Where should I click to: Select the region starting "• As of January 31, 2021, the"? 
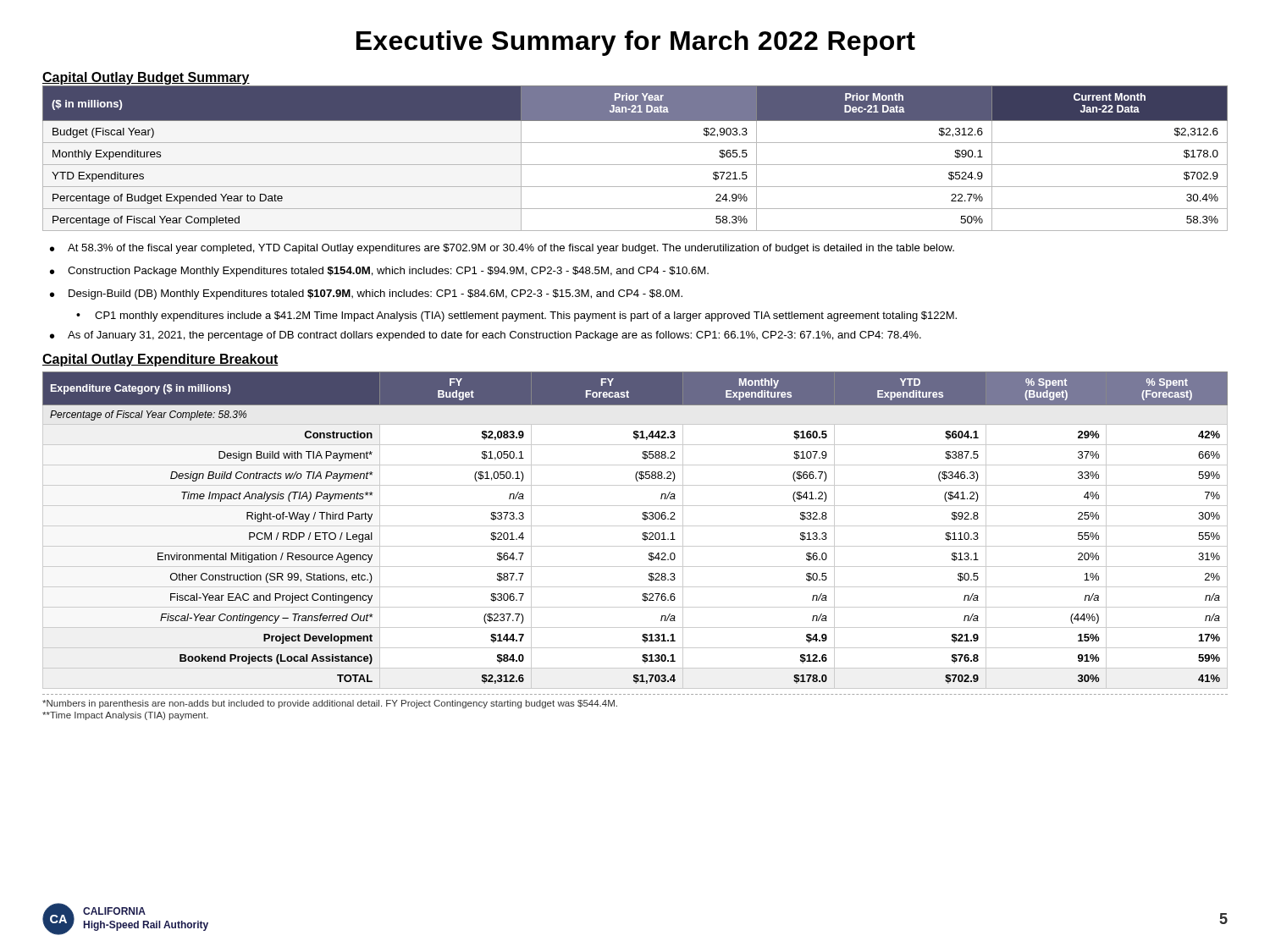pos(635,336)
